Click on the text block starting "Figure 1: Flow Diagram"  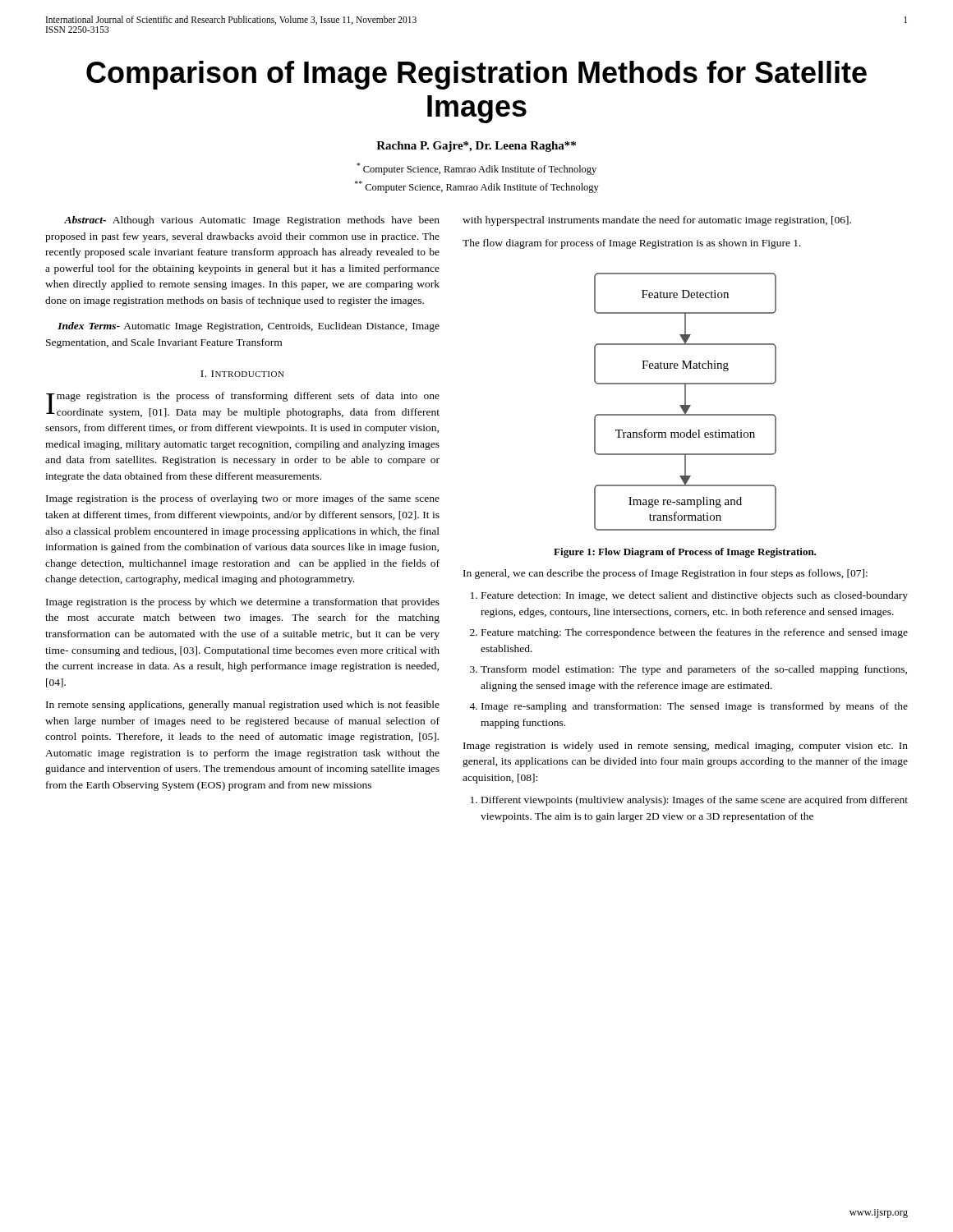click(685, 551)
